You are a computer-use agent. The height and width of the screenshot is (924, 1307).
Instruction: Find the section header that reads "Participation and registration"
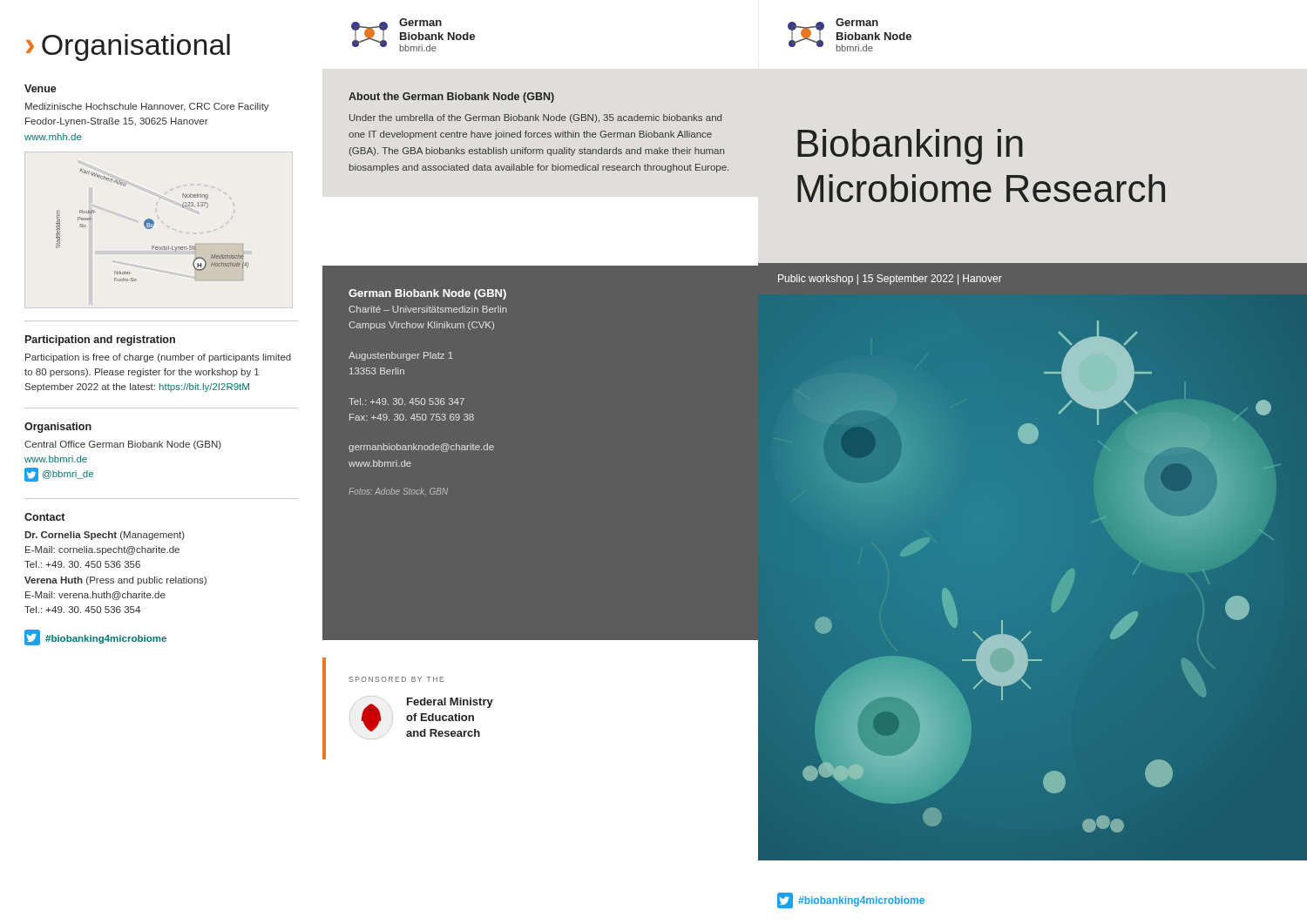click(x=100, y=339)
